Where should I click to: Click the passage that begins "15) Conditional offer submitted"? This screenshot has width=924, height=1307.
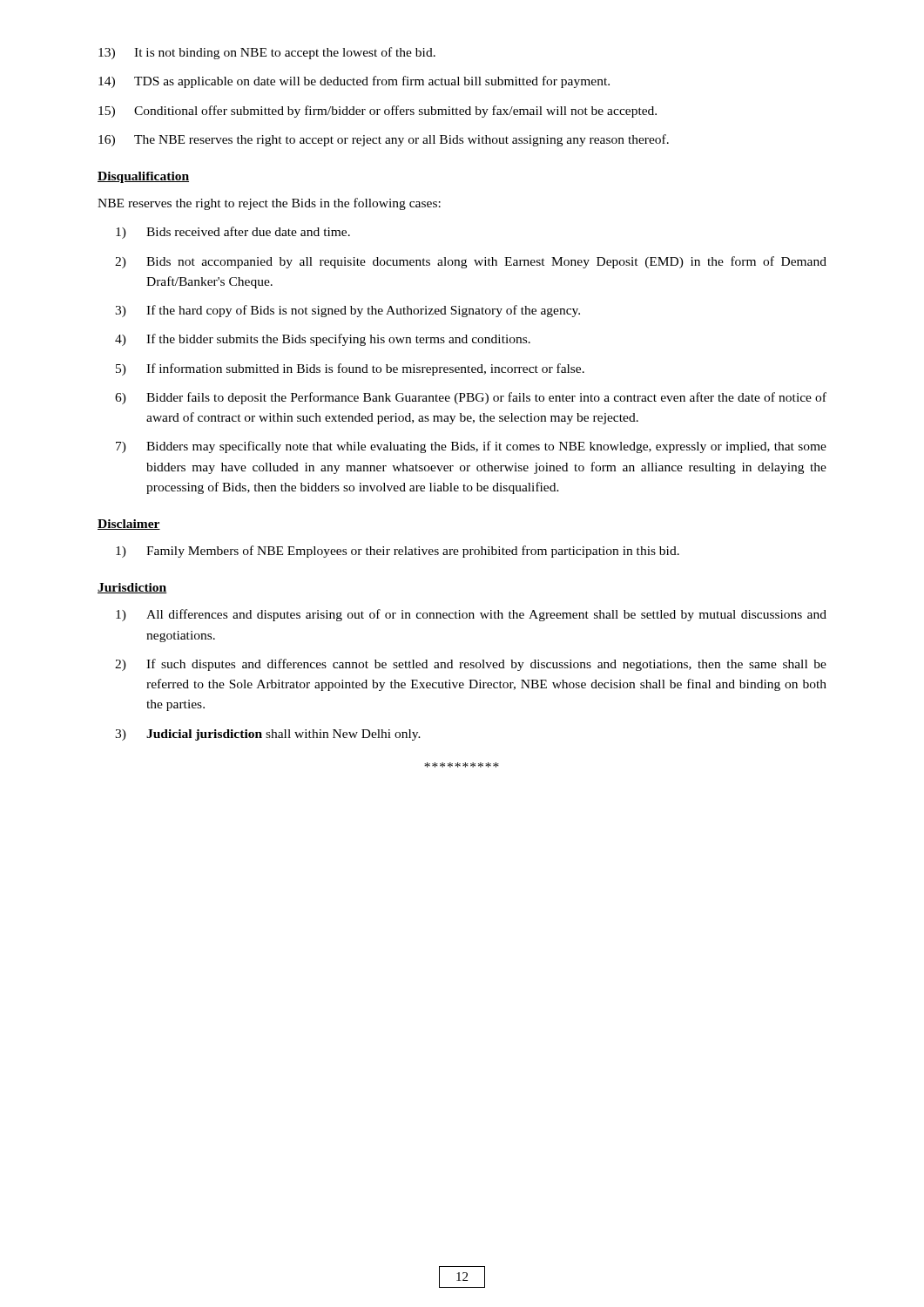(x=462, y=110)
